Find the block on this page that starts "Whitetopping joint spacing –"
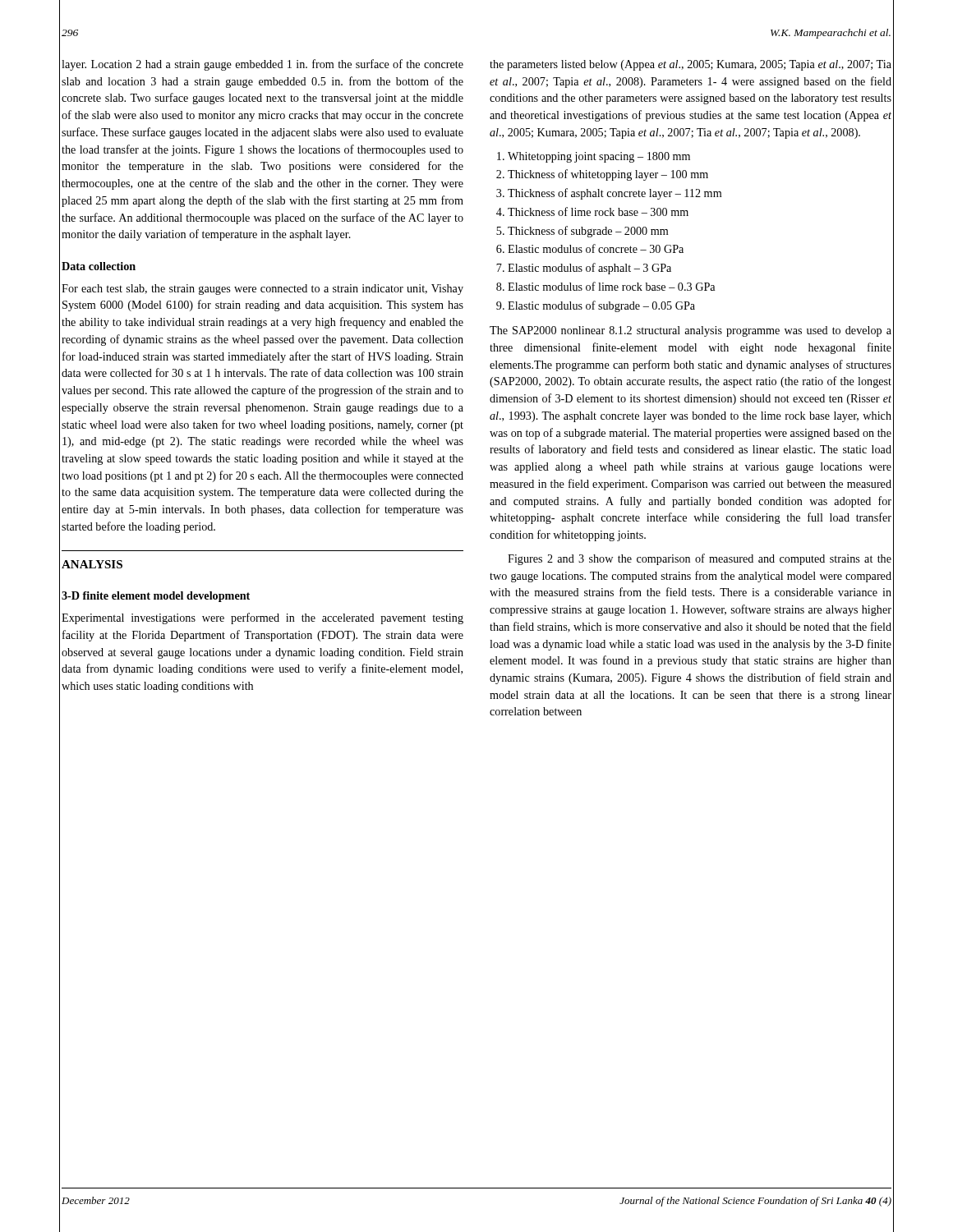 [700, 156]
